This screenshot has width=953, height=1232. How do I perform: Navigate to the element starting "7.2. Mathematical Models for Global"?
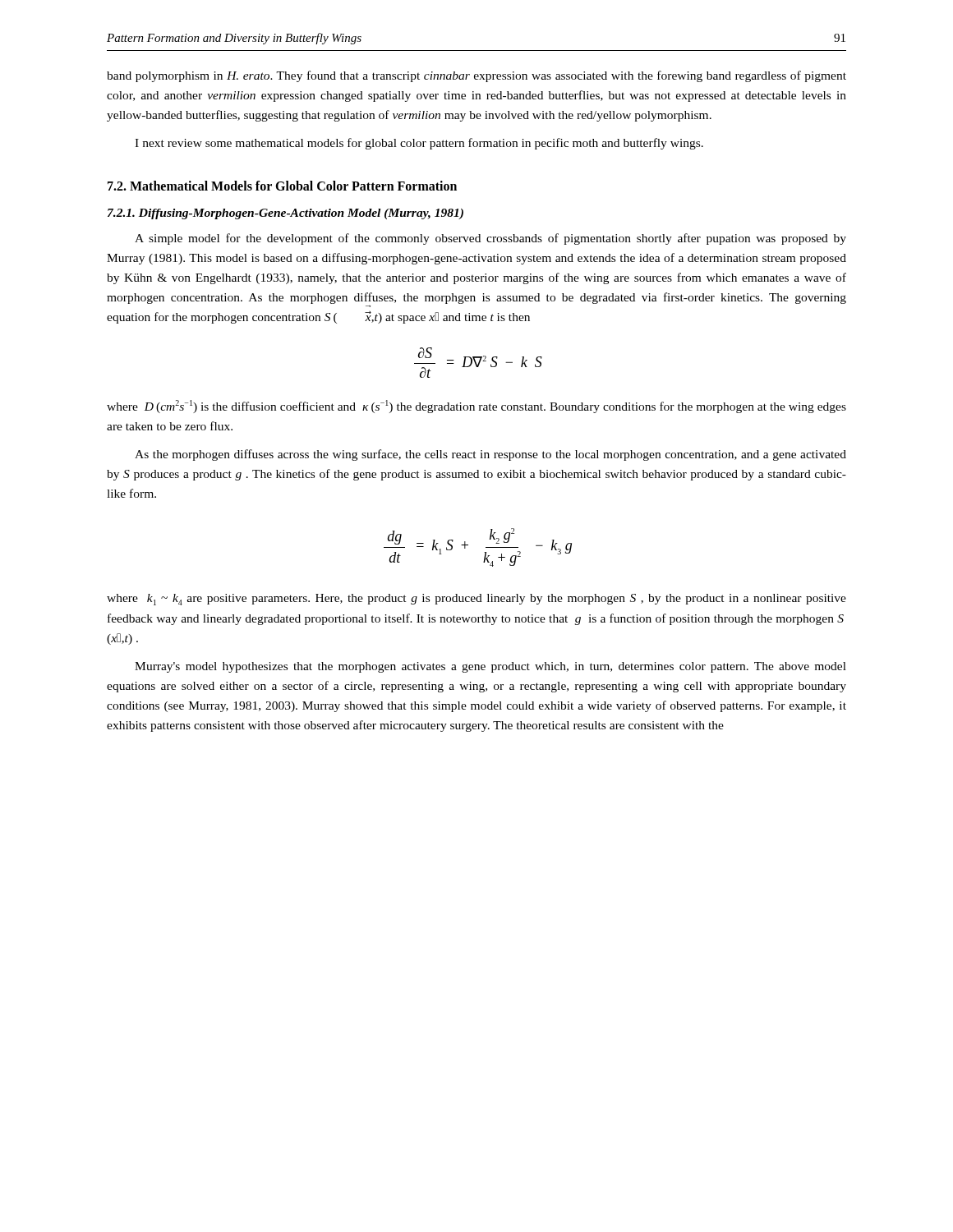282,186
